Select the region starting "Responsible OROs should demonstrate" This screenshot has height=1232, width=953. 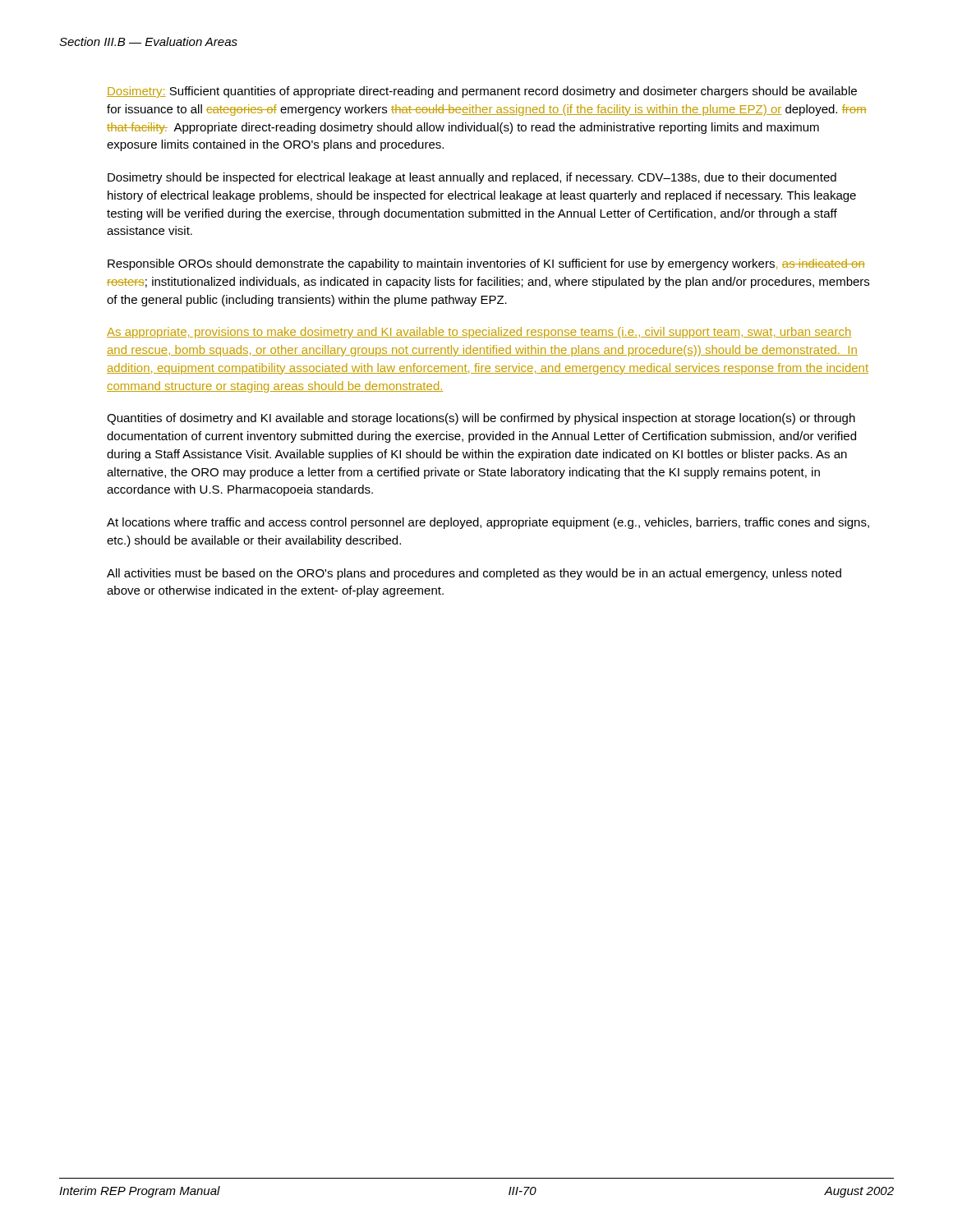coord(488,281)
